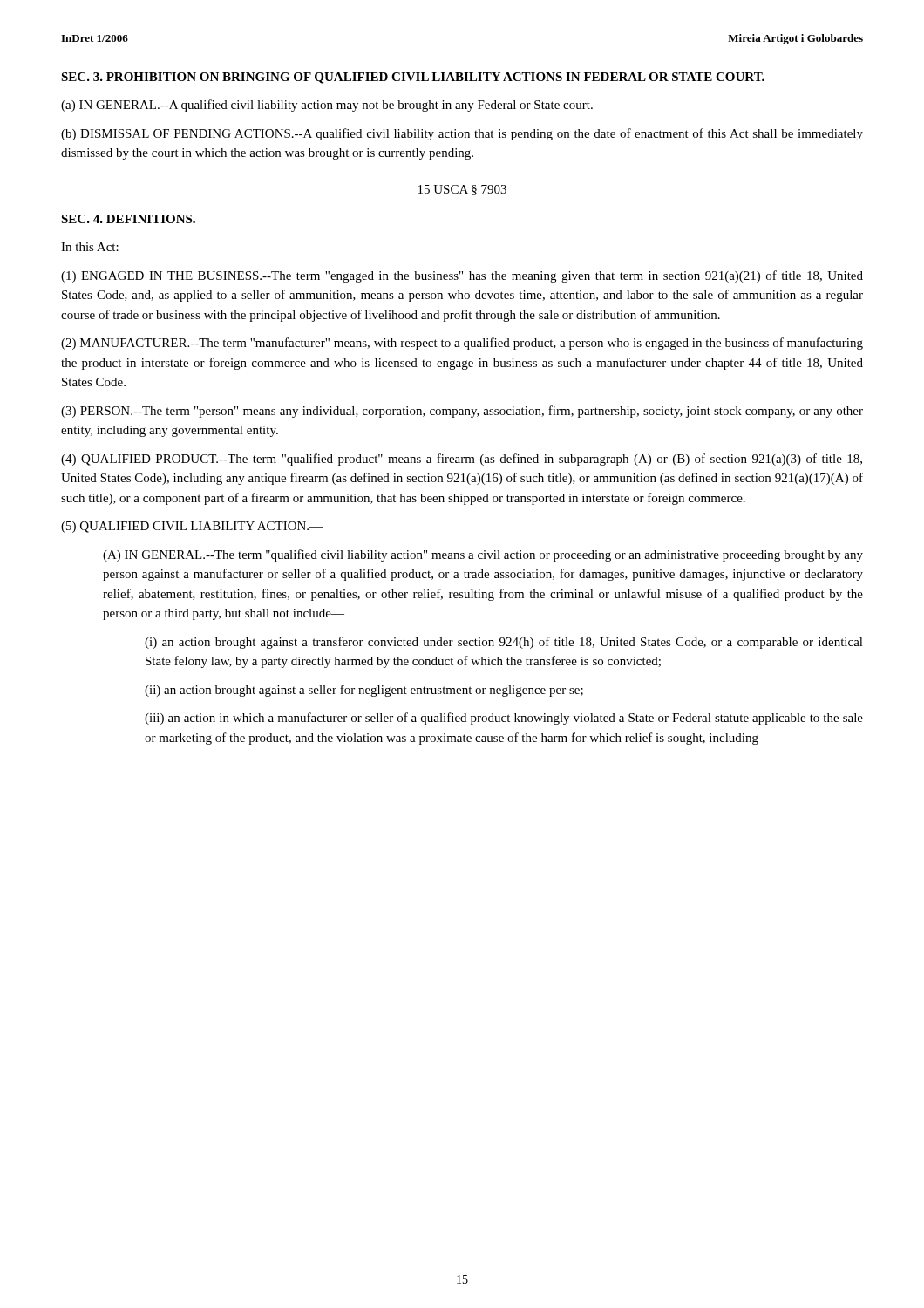The height and width of the screenshot is (1308, 924).
Task: Locate the passage starting "(i) an action brought against a transferor"
Action: tap(504, 651)
